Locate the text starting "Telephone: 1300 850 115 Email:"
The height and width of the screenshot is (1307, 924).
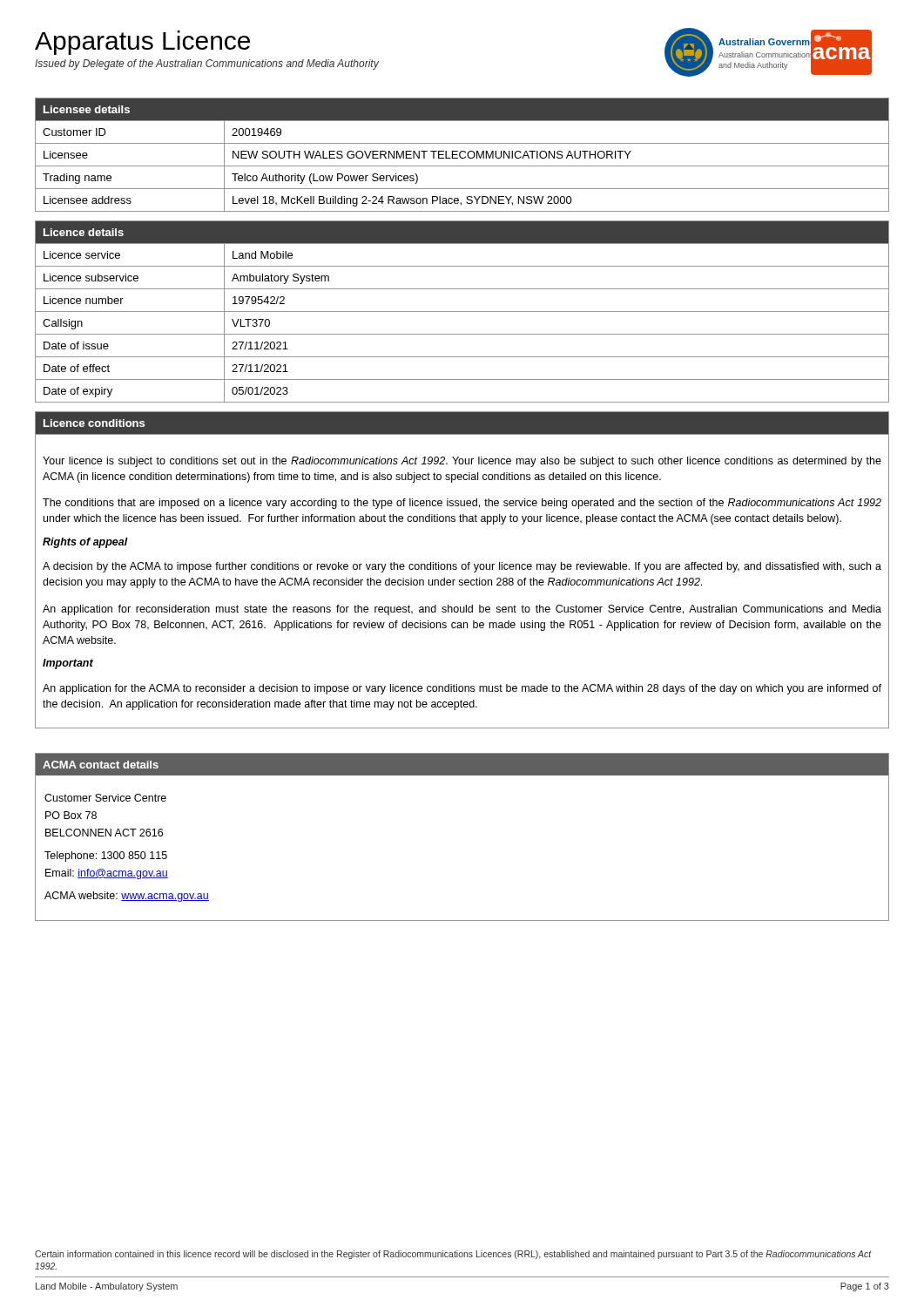pos(106,864)
